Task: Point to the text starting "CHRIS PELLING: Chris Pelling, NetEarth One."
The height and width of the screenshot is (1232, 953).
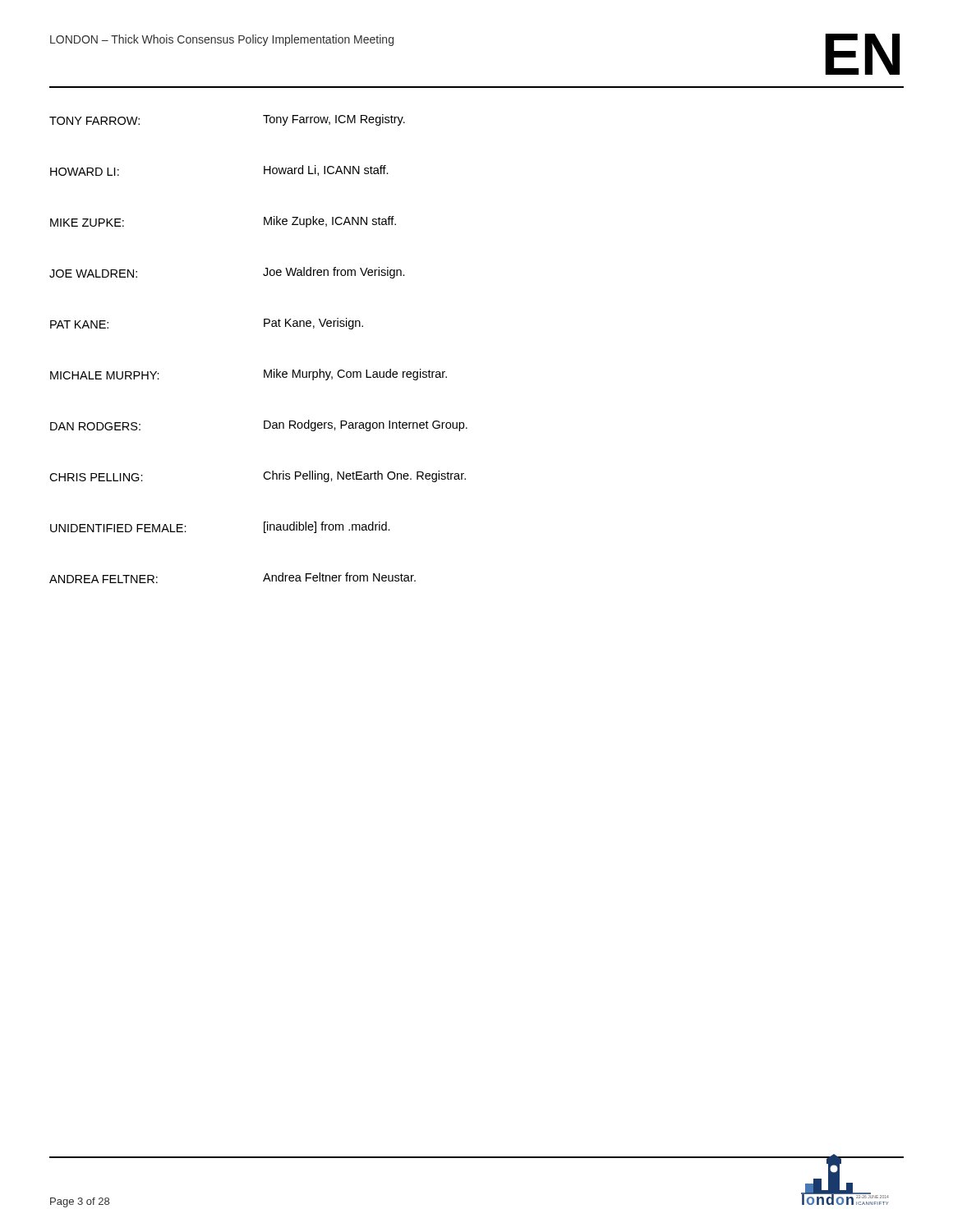Action: [258, 476]
